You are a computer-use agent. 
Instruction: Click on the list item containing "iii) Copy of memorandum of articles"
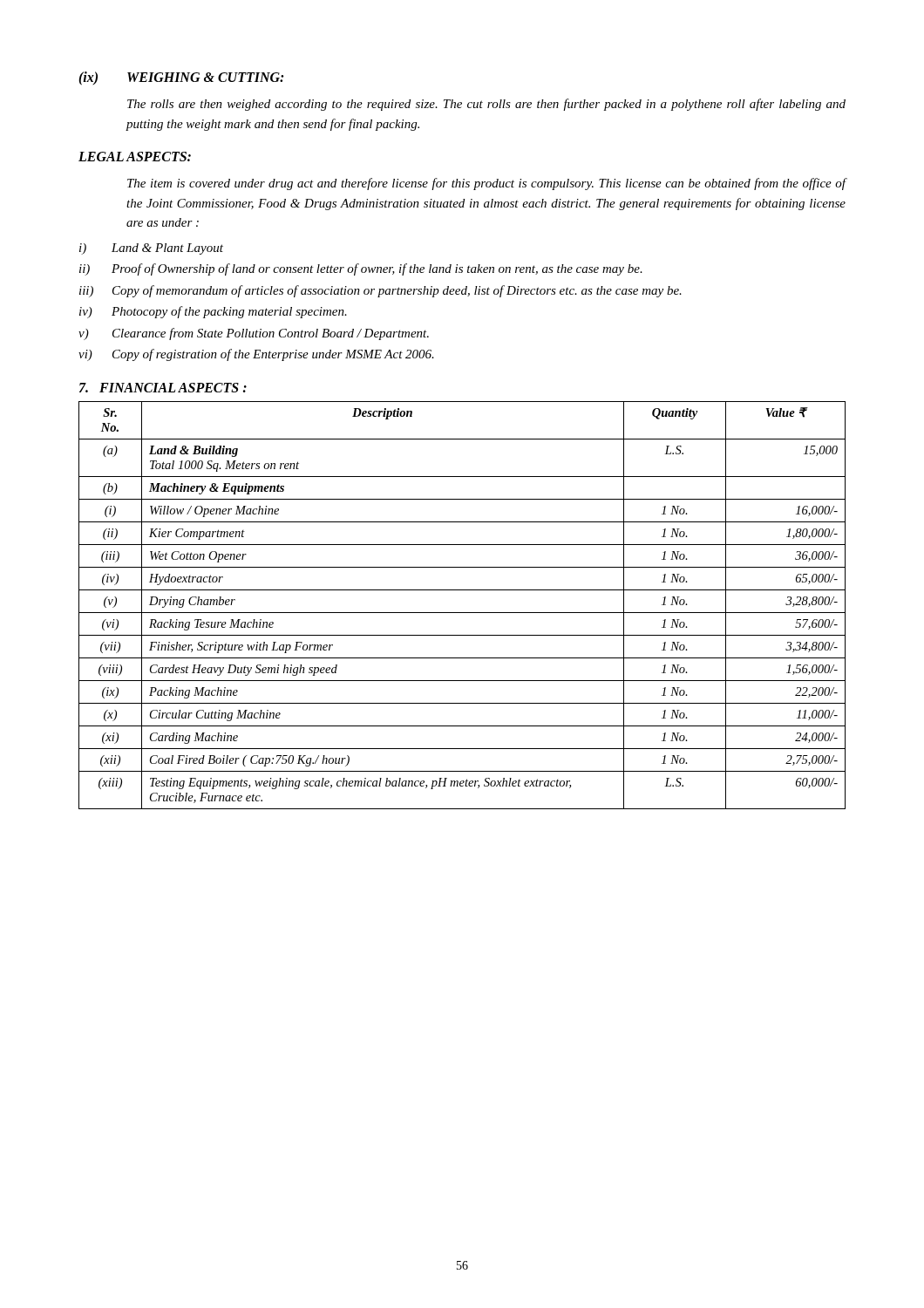click(462, 290)
